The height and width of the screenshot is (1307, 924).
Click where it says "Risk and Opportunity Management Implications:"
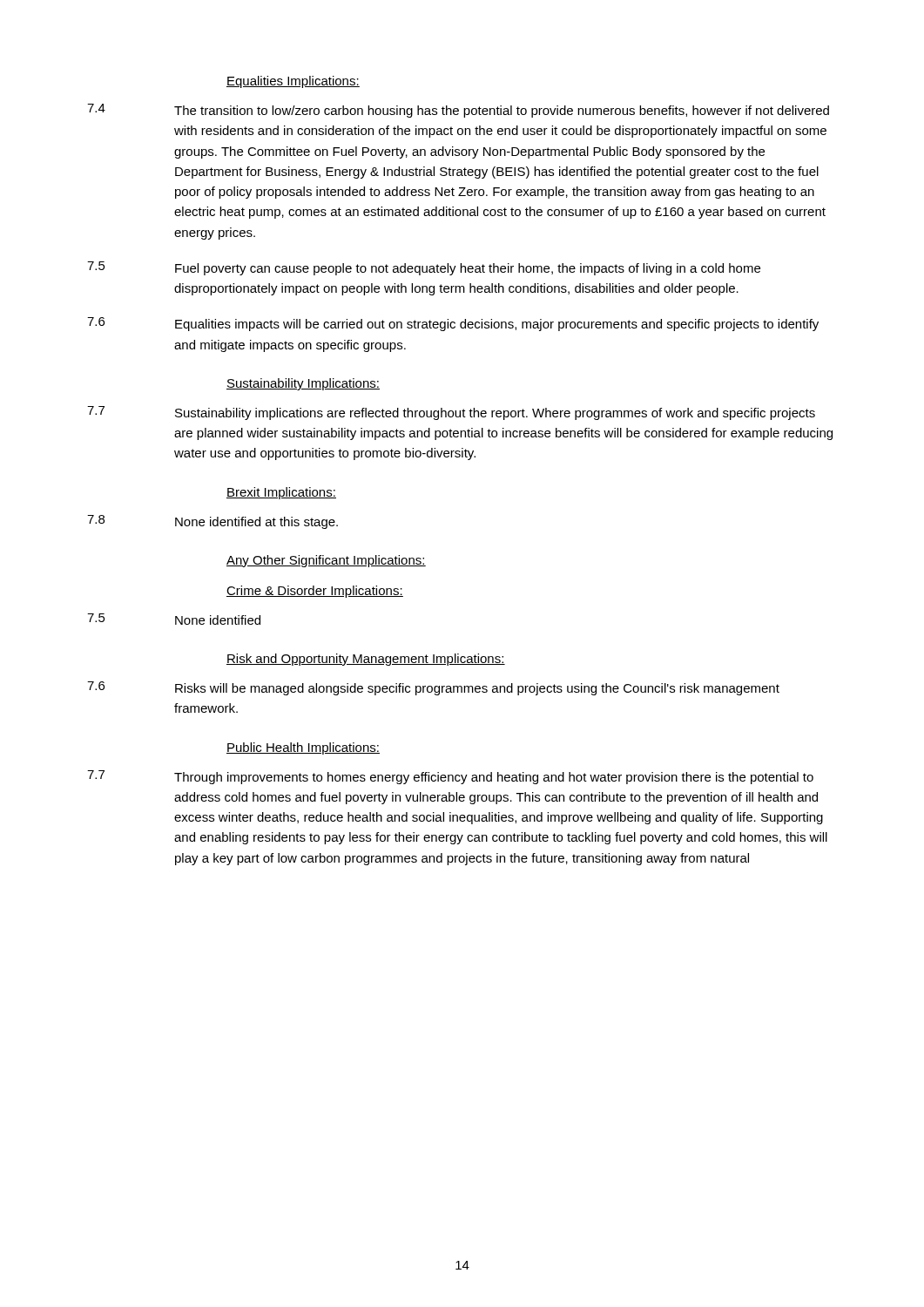(x=365, y=658)
